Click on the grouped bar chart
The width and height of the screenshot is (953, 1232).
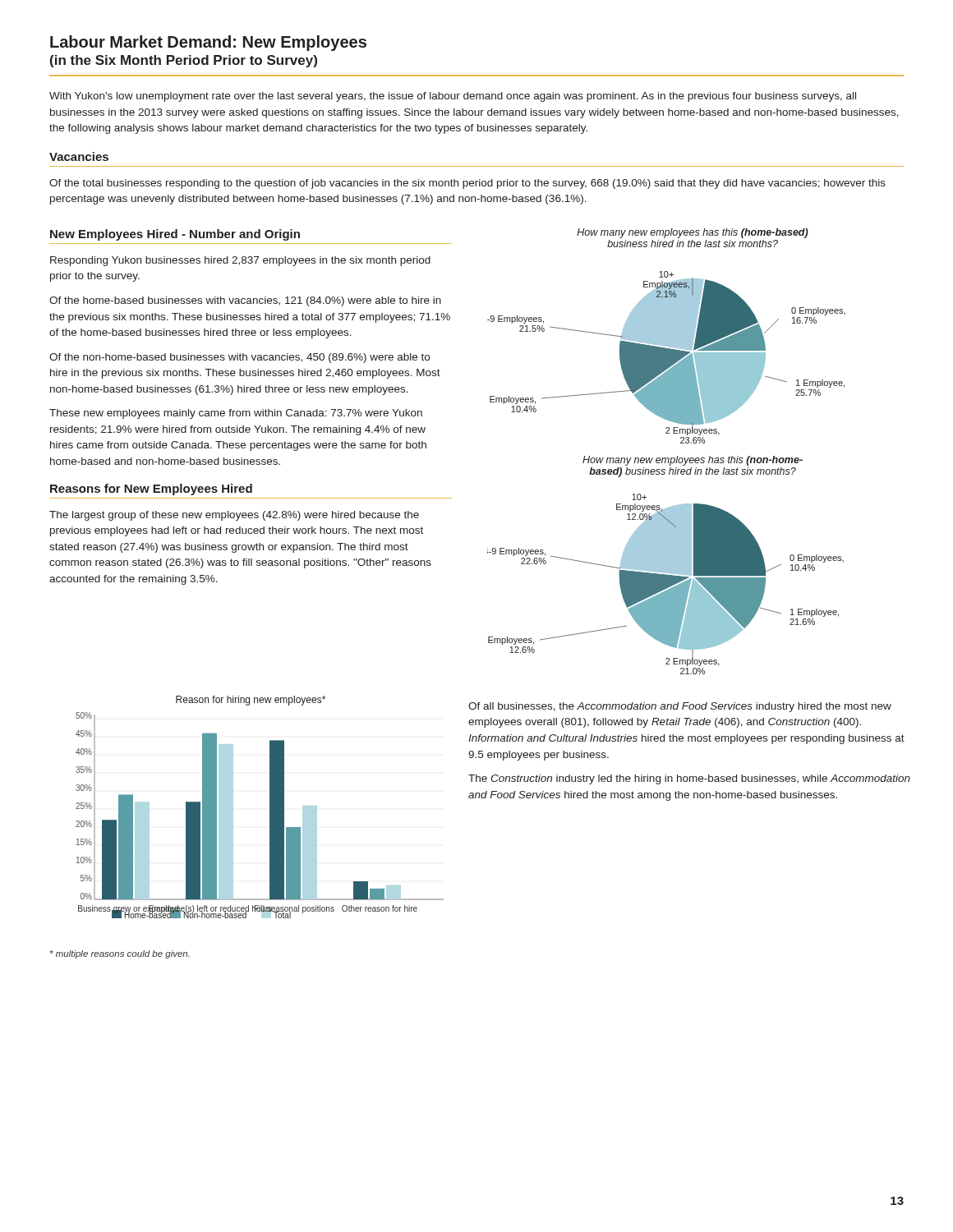[x=251, y=818]
